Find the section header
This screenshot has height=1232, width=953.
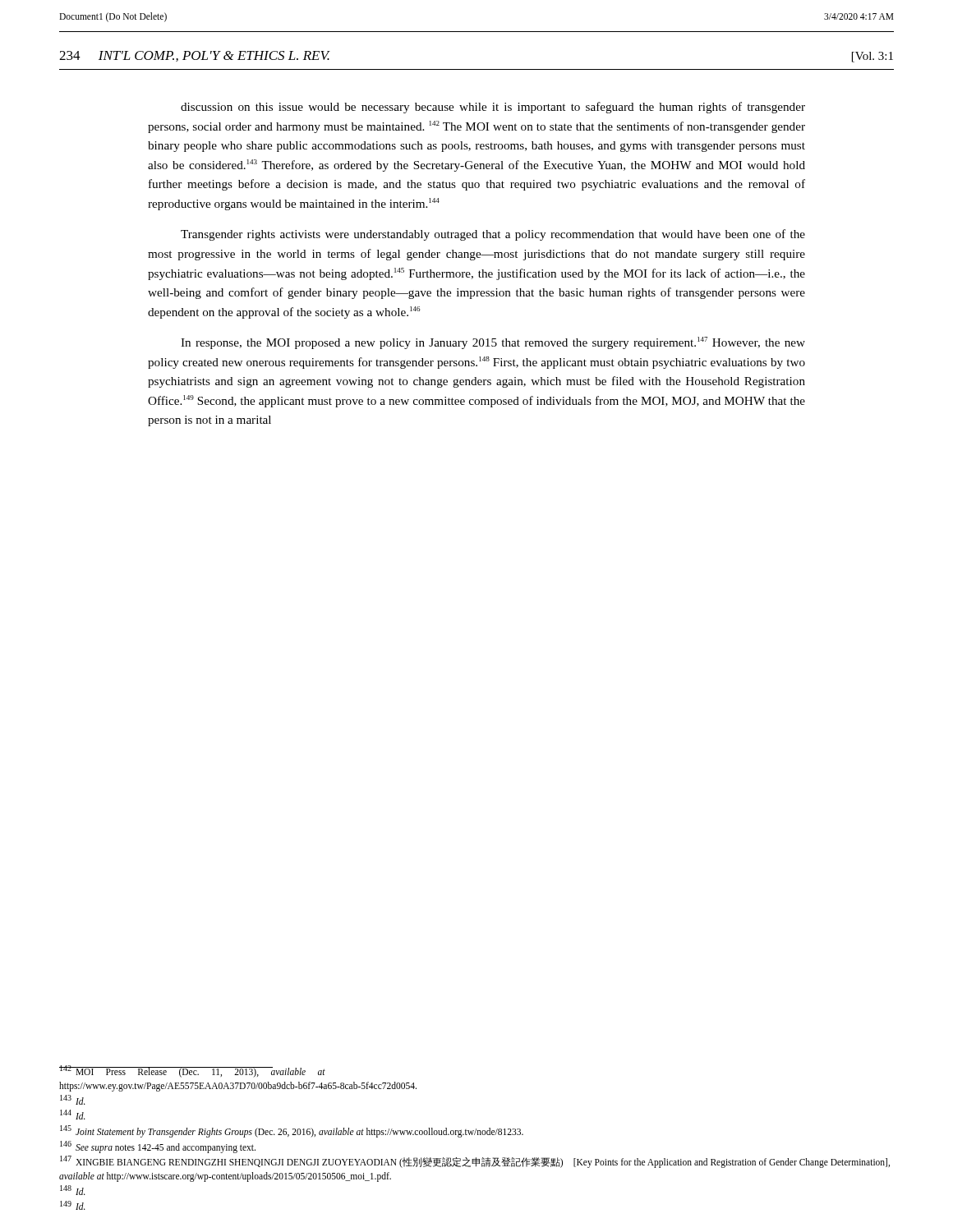476,56
